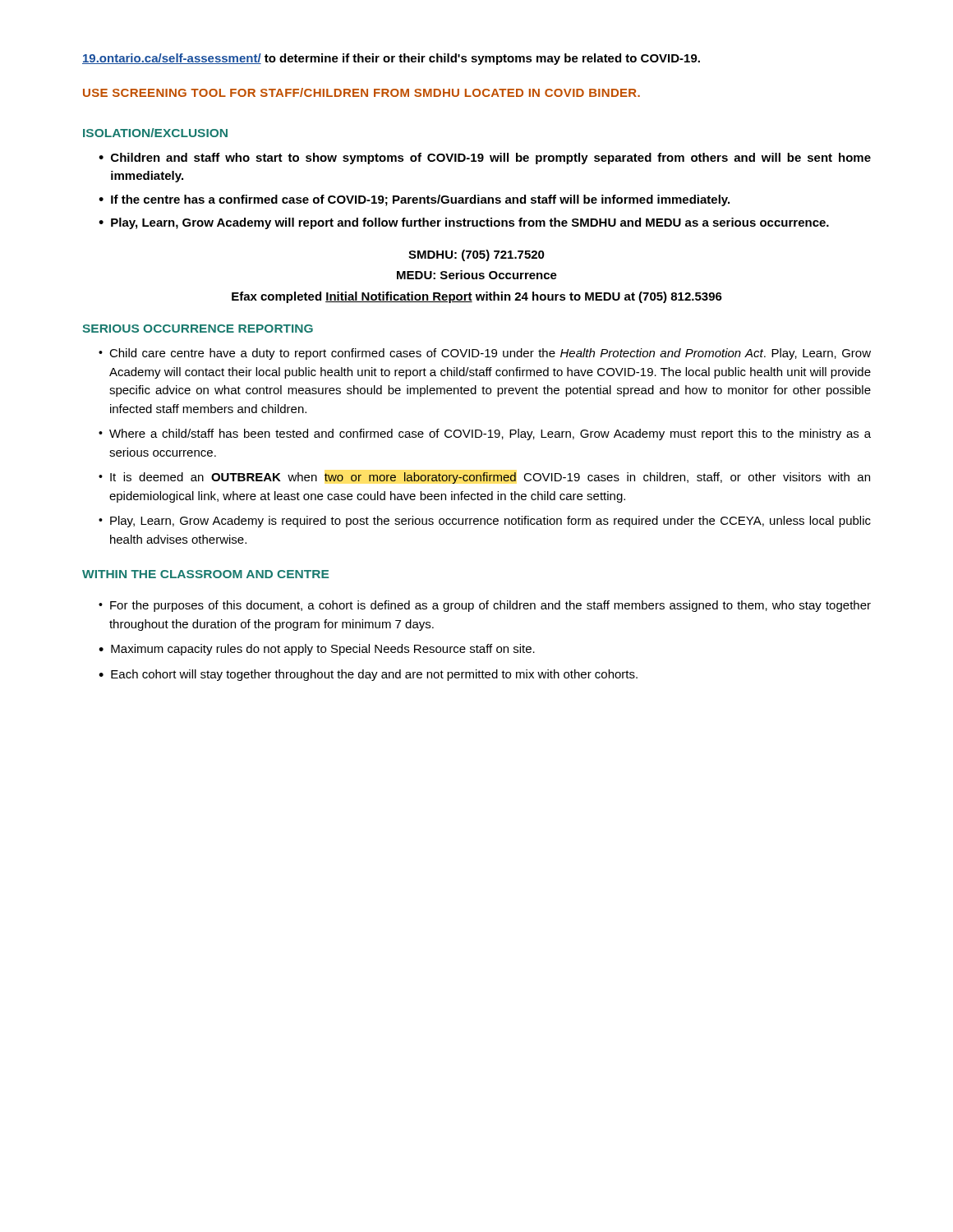This screenshot has height=1232, width=953.
Task: Click on the list item that reads "• For the purposes of this document, a"
Action: click(x=485, y=615)
